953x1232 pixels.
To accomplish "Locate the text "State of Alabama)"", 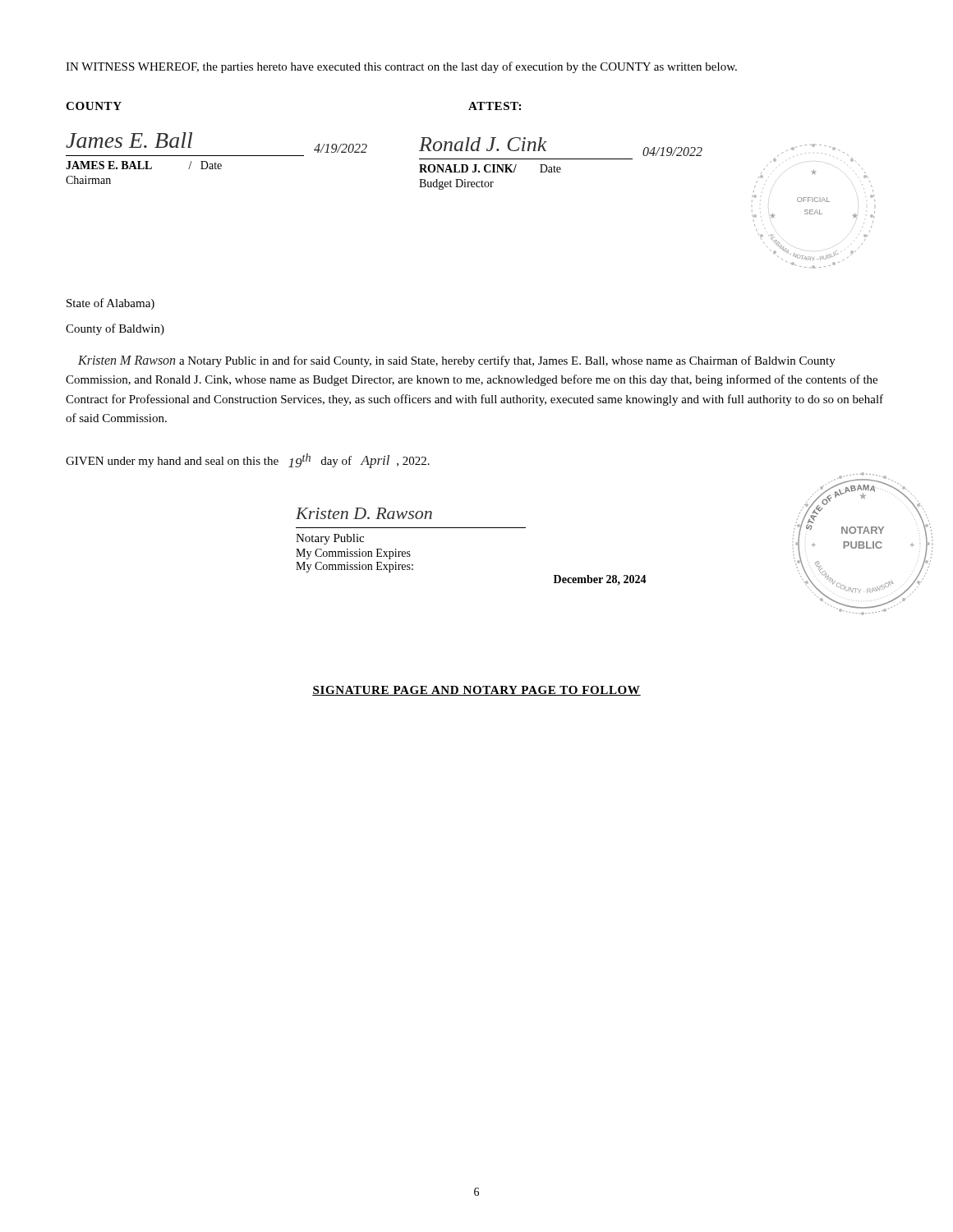I will click(x=110, y=303).
